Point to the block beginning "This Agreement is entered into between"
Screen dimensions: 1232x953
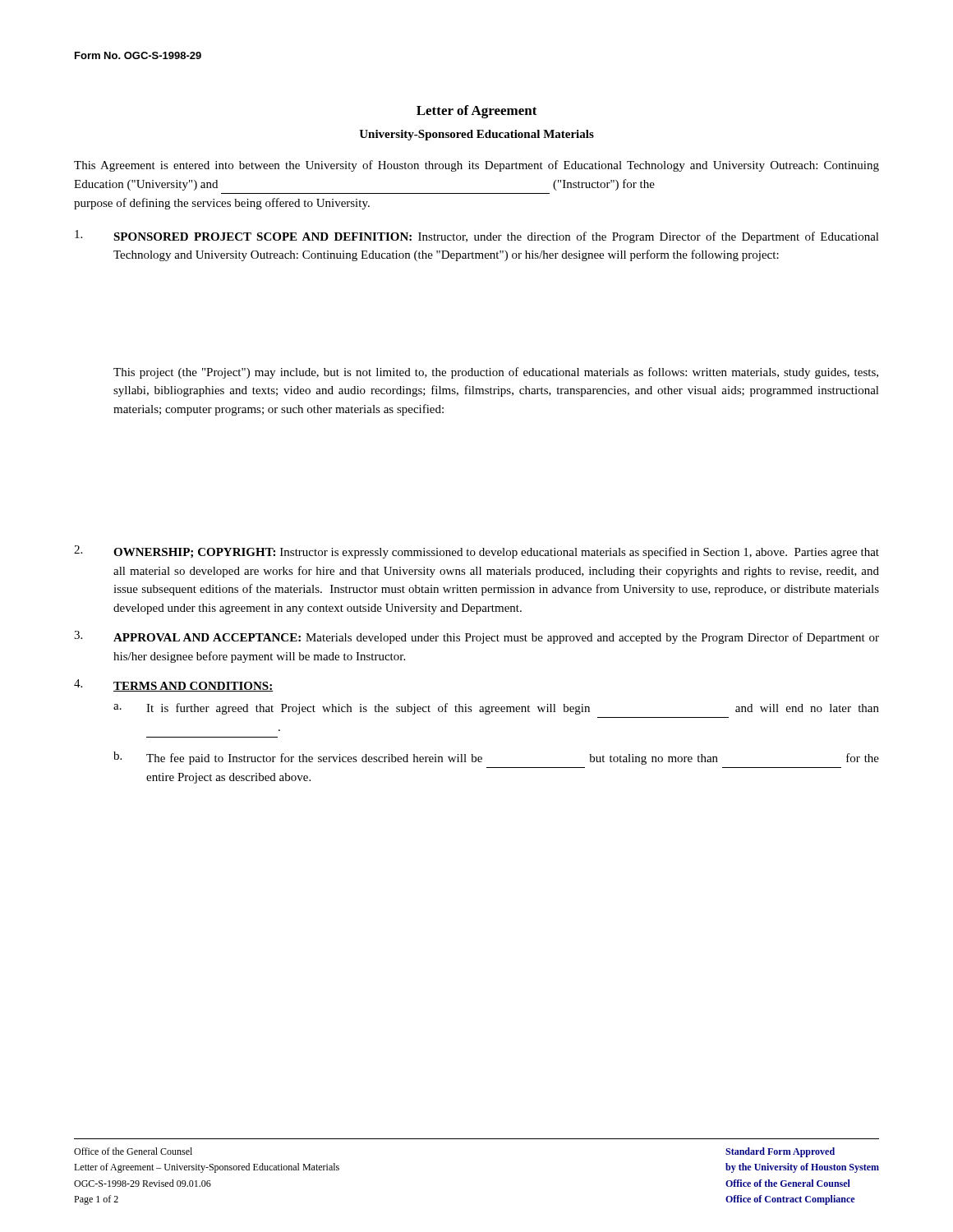click(x=476, y=184)
